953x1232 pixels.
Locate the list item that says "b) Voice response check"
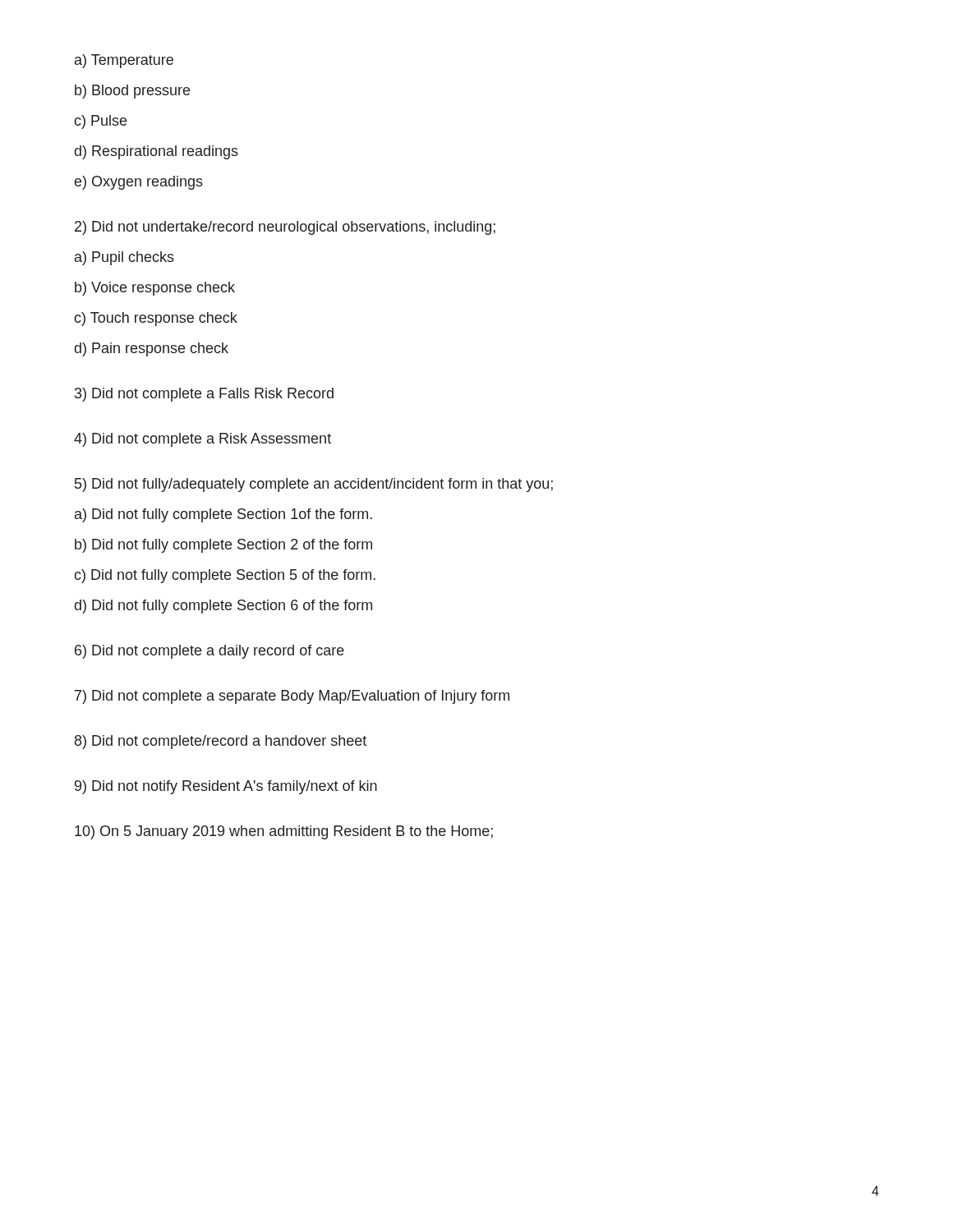pyautogui.click(x=155, y=287)
